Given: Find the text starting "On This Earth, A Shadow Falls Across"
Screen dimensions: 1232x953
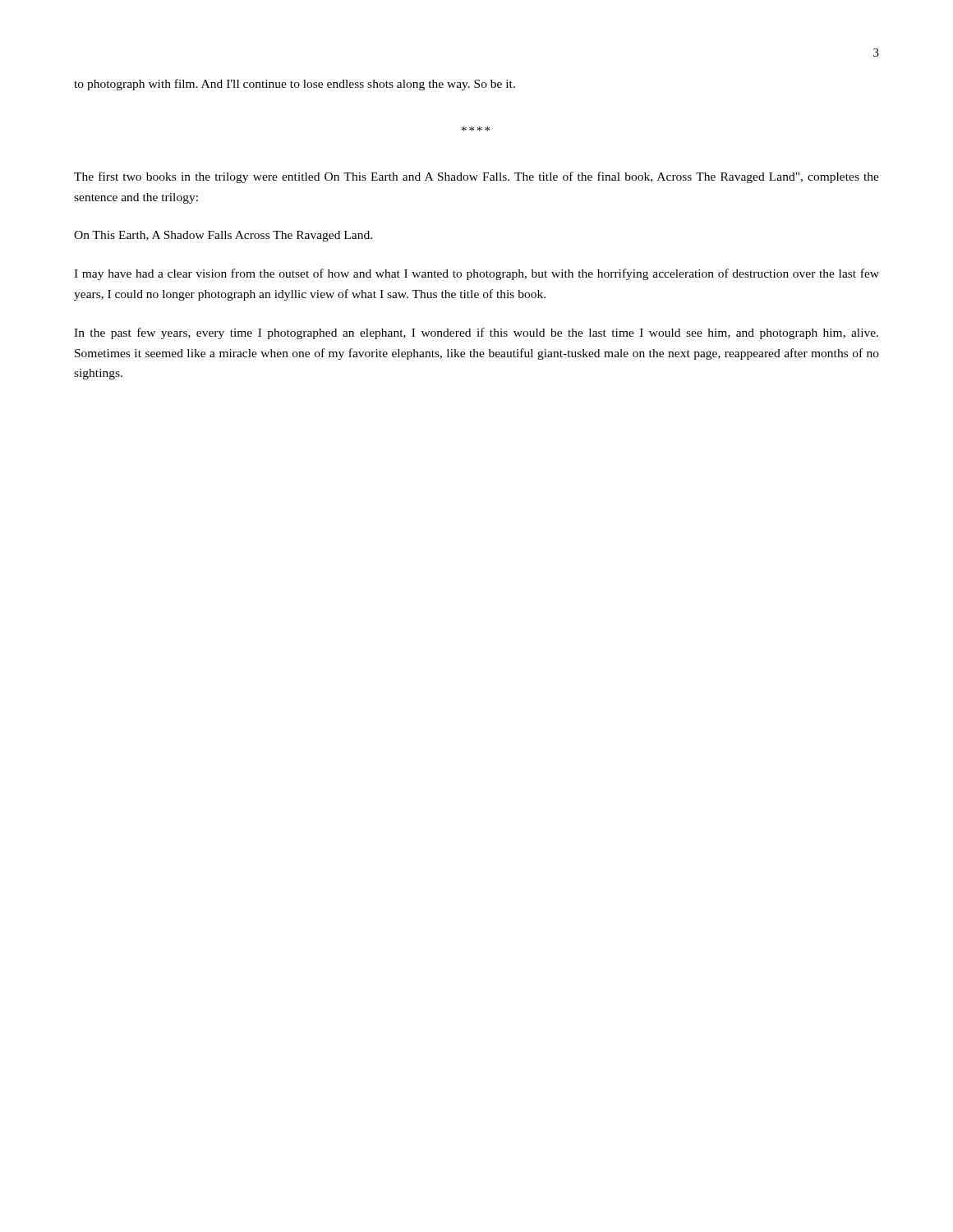Looking at the screenshot, I should pos(223,235).
